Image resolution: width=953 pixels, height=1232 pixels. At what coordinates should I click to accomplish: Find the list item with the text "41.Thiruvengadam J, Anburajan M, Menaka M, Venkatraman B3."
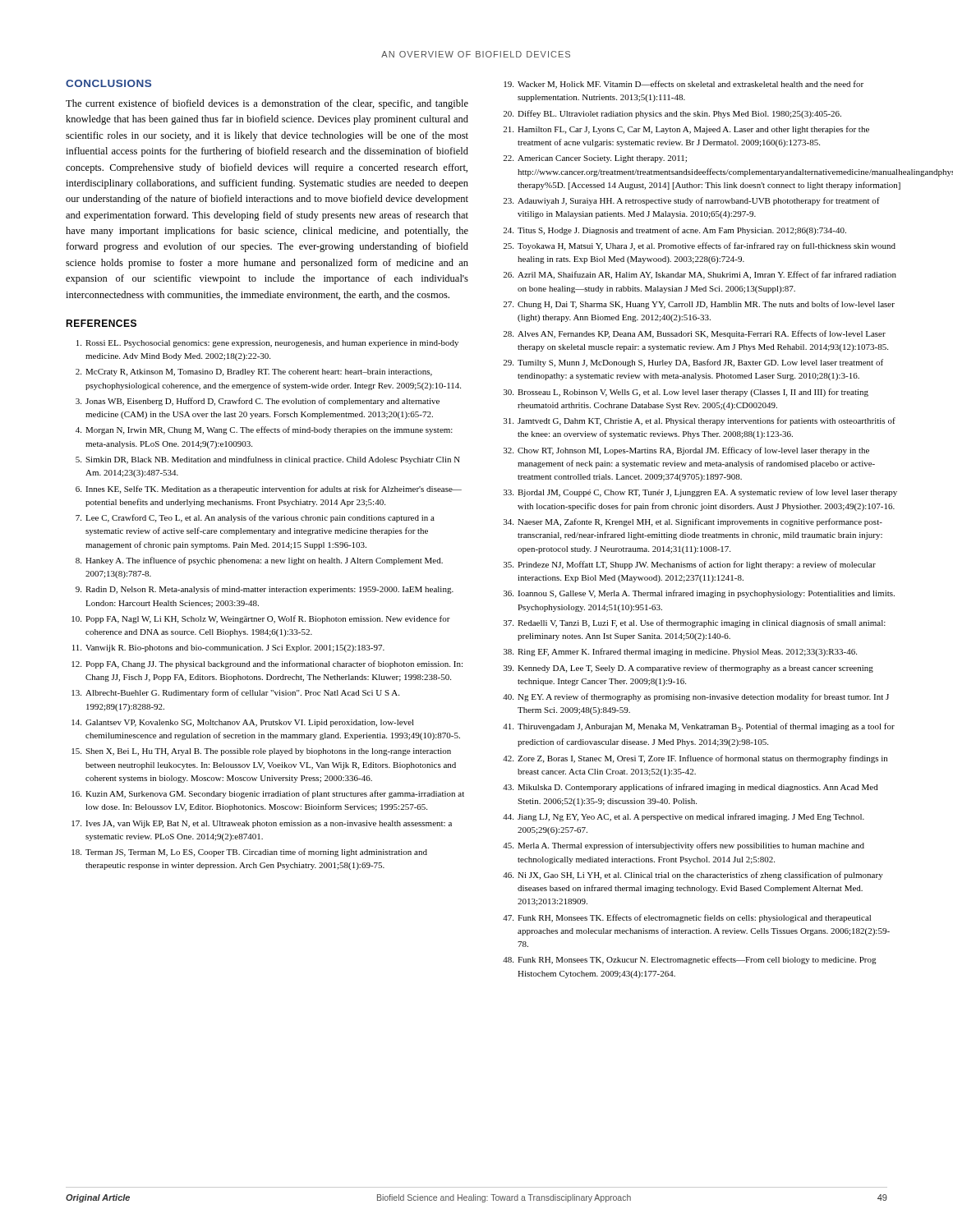(x=699, y=734)
